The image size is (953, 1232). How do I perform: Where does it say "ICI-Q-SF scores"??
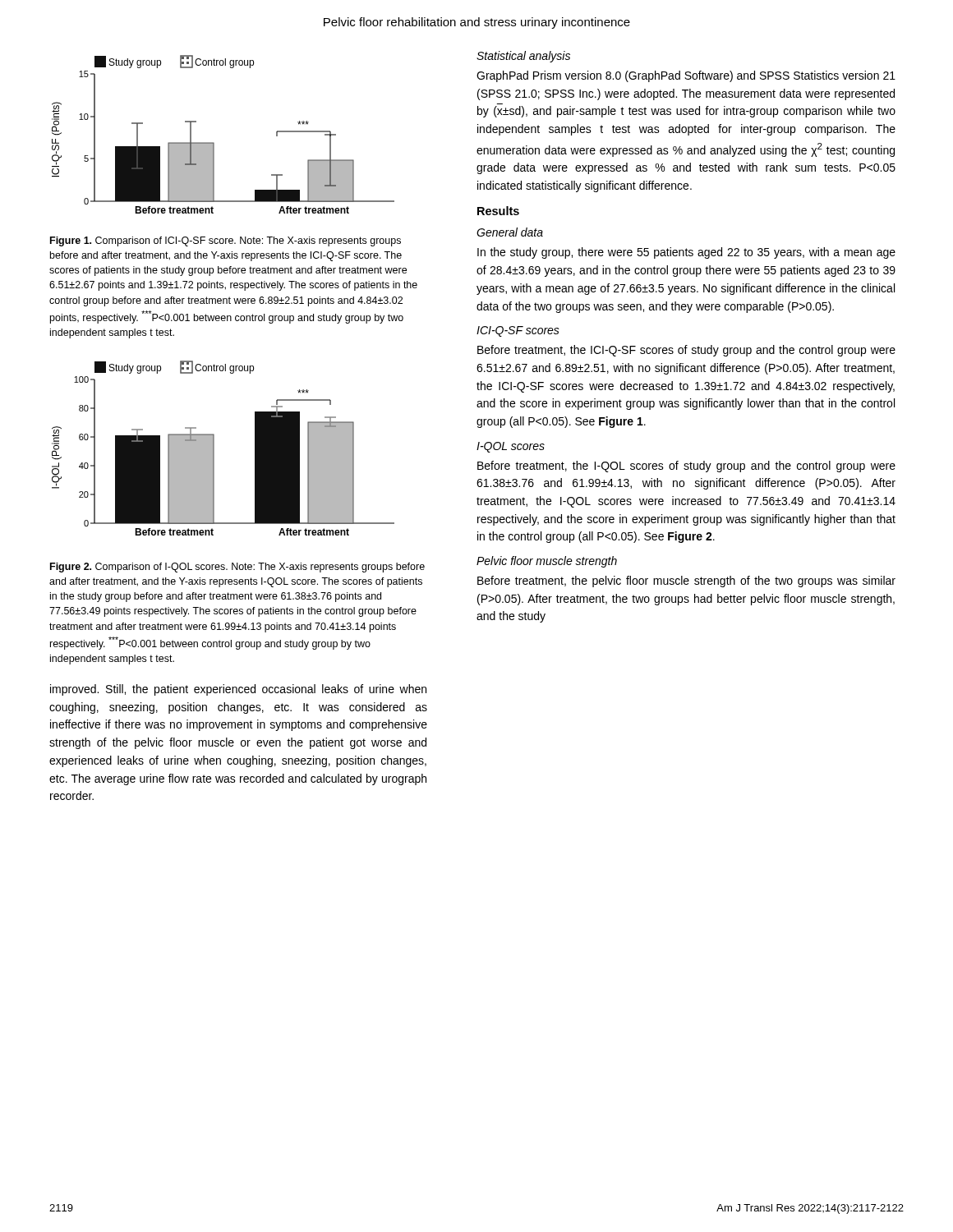[518, 330]
